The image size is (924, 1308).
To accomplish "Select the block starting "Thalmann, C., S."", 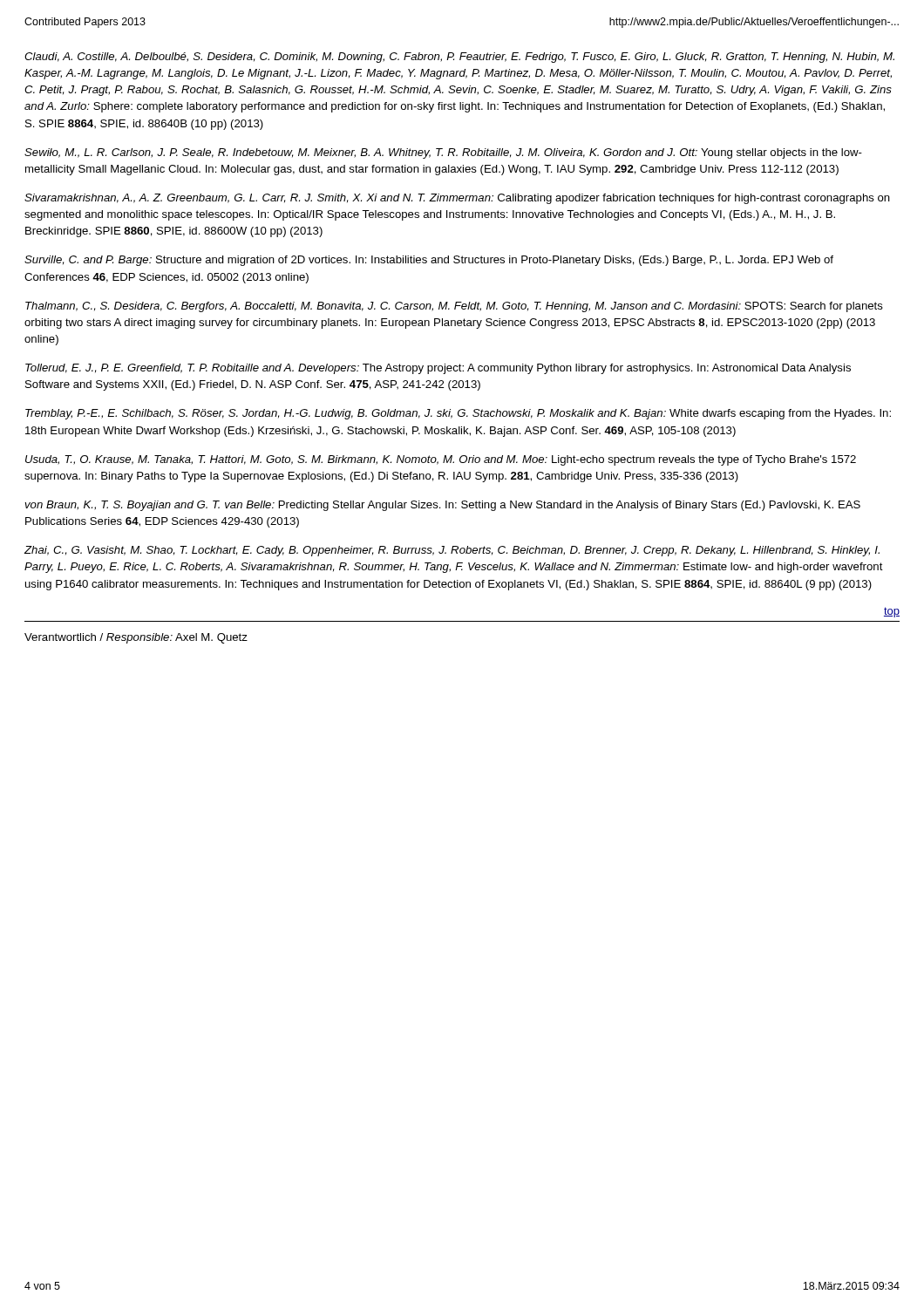I will click(x=454, y=322).
